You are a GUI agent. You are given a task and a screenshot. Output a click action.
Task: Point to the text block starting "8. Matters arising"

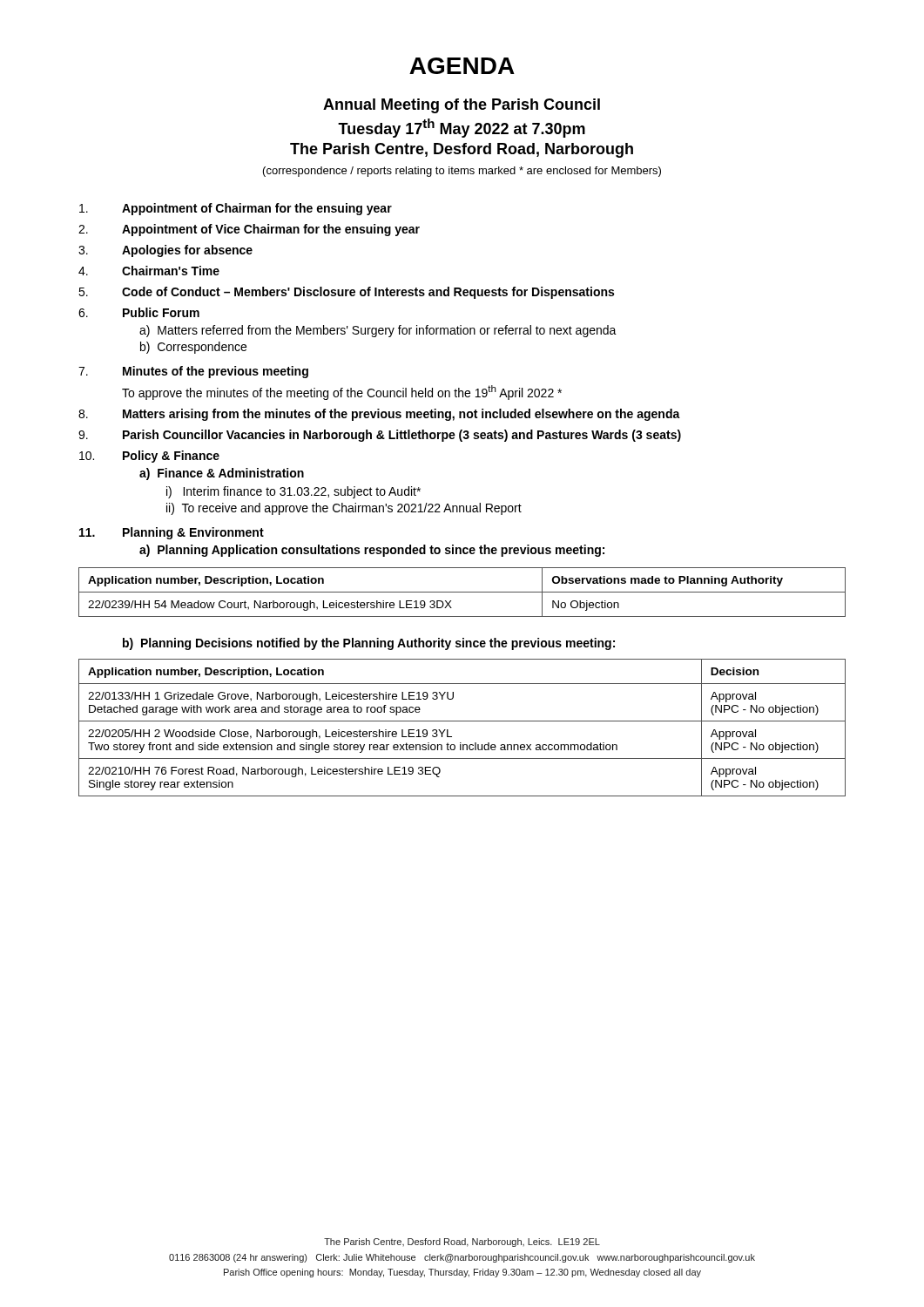pos(462,414)
